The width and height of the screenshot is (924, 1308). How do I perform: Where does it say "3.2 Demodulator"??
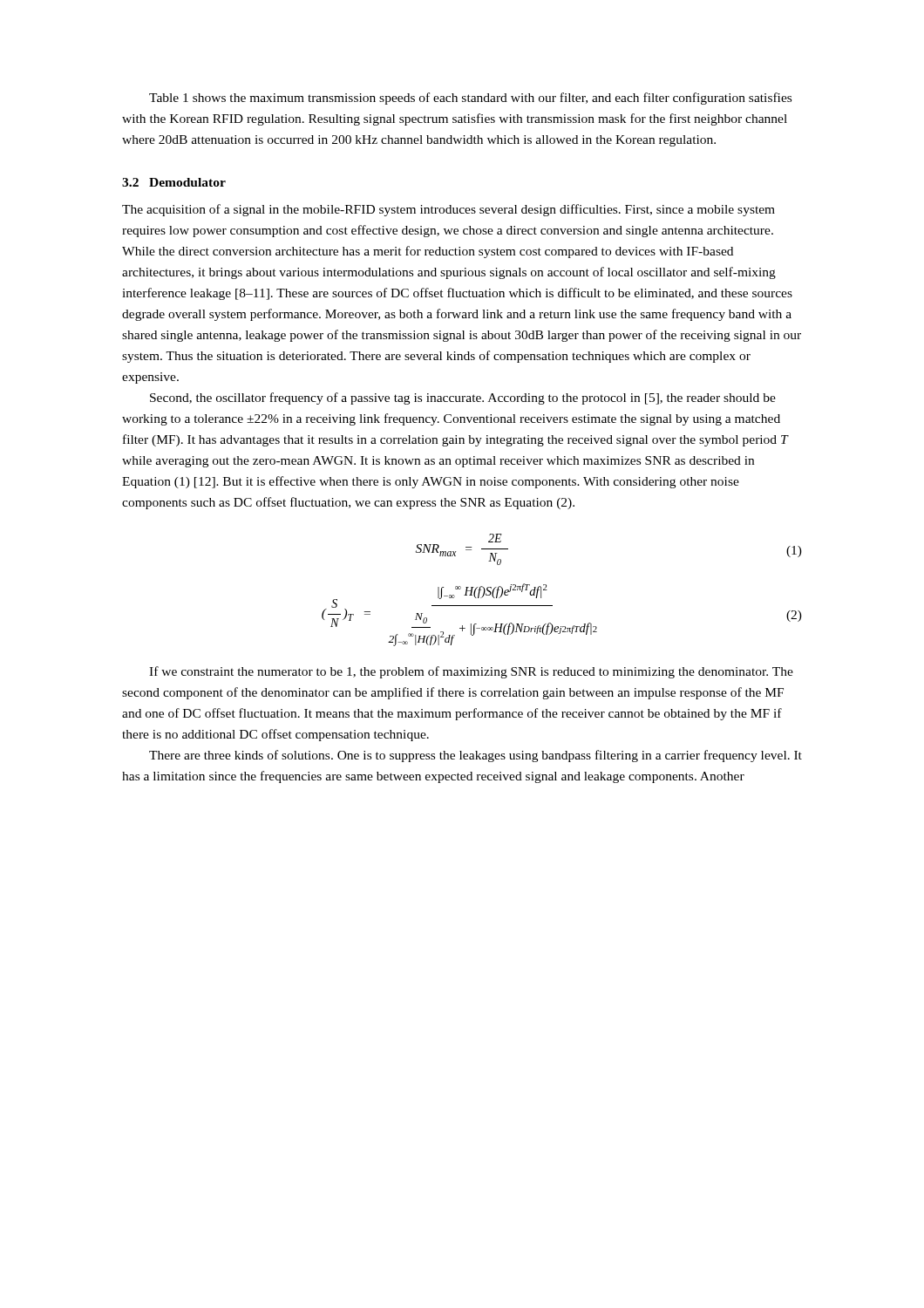click(x=174, y=182)
